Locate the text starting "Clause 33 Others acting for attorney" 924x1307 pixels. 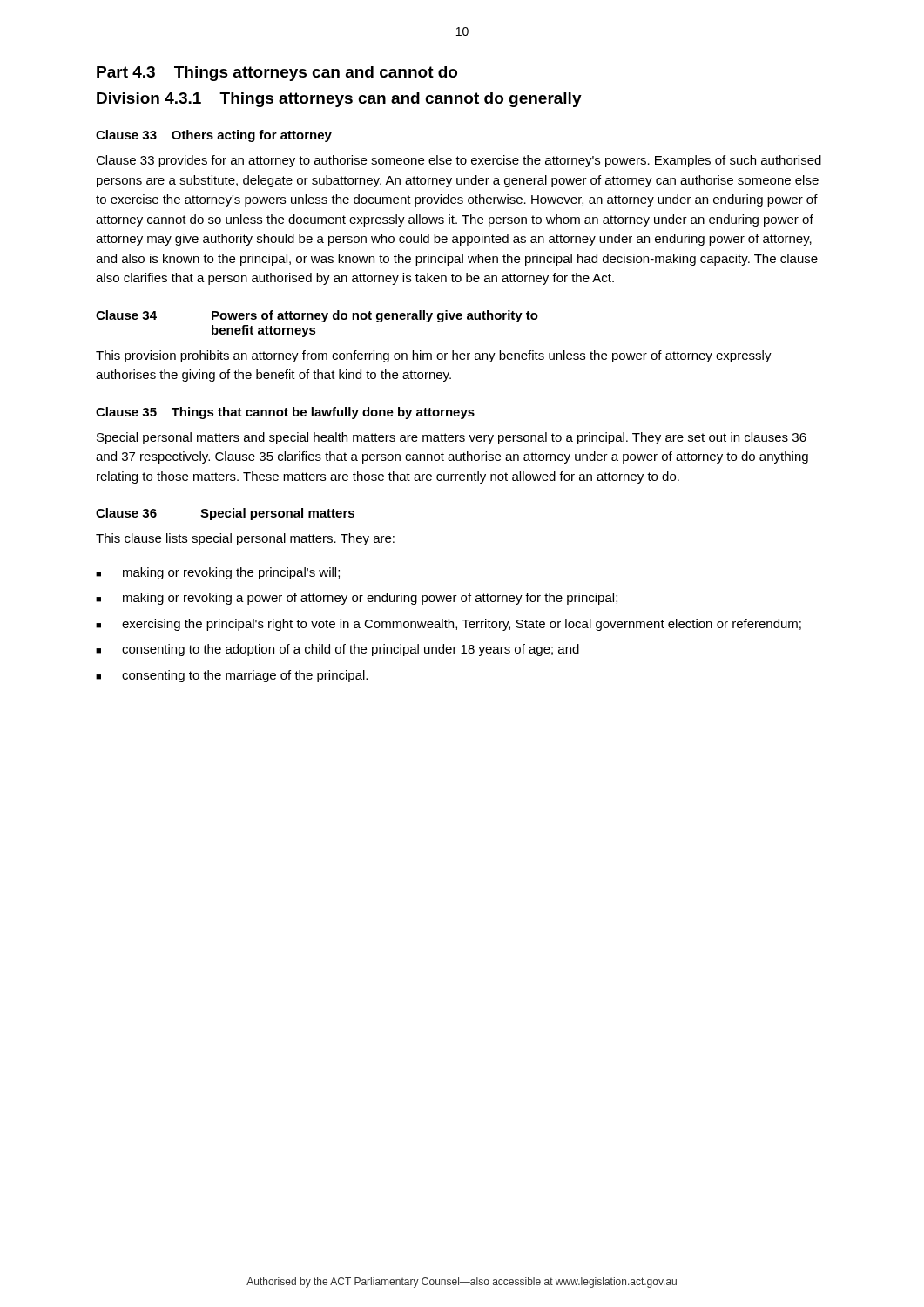pyautogui.click(x=214, y=135)
